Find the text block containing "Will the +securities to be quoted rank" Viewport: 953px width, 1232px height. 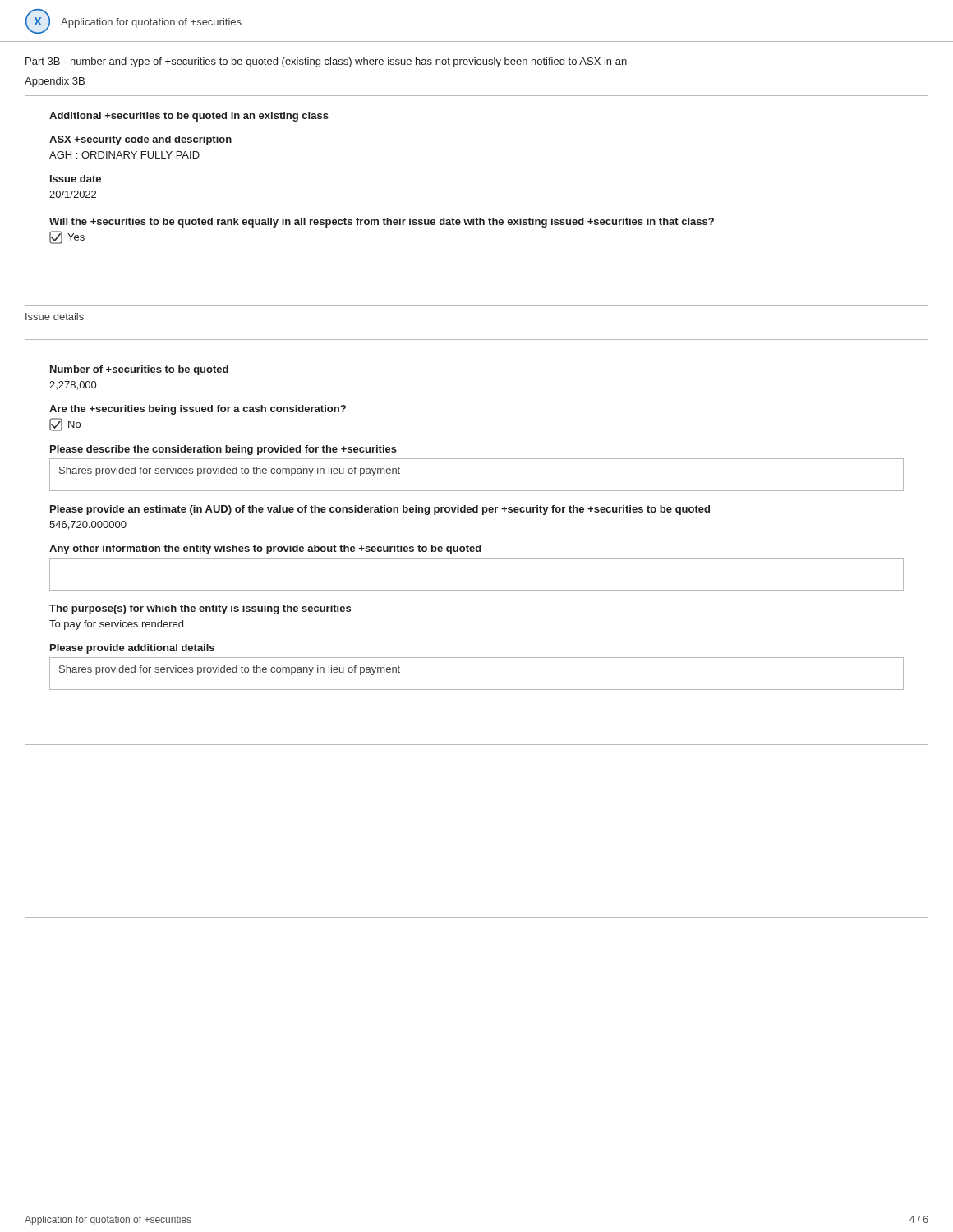pyautogui.click(x=476, y=229)
